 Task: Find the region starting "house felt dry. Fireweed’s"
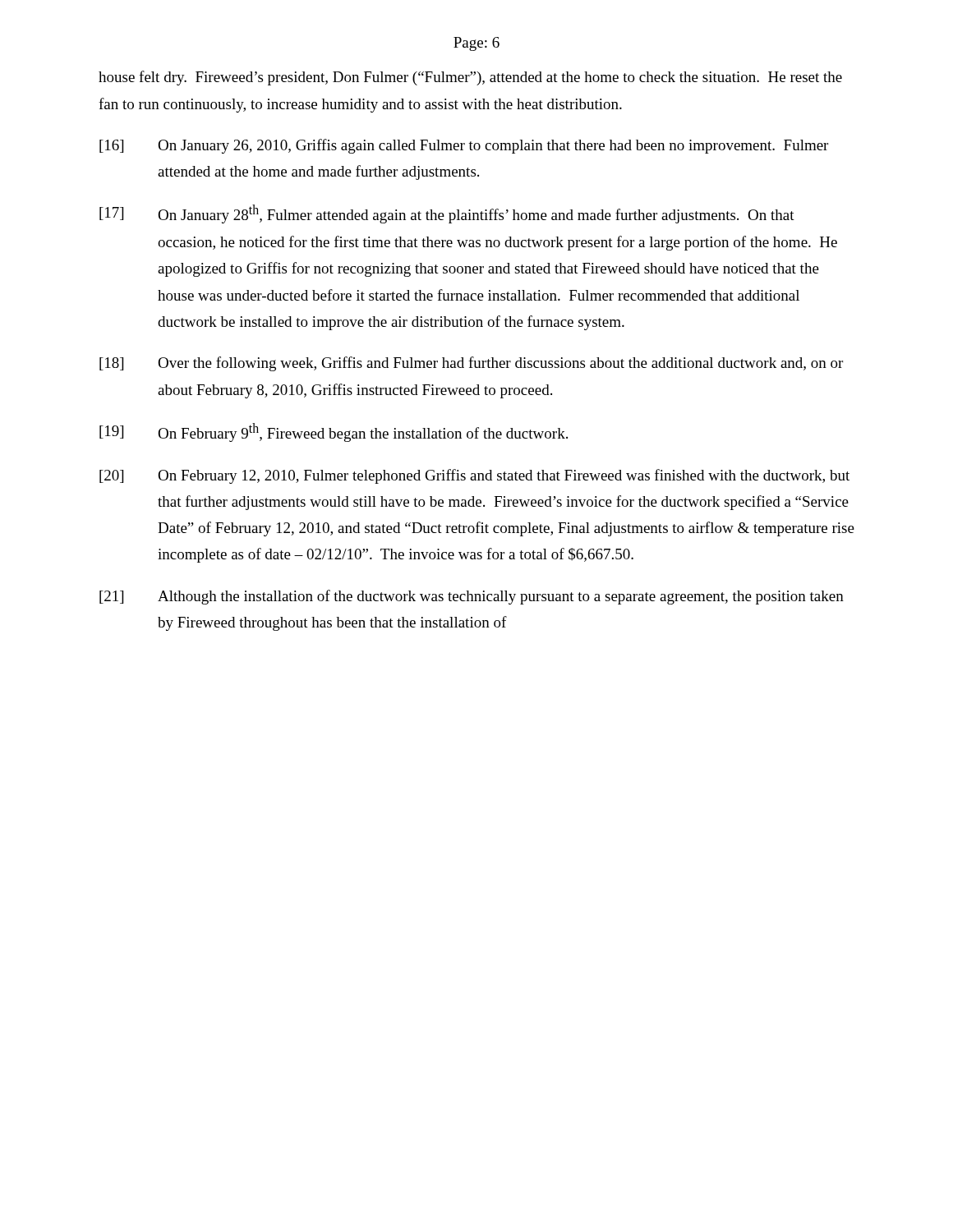[470, 90]
